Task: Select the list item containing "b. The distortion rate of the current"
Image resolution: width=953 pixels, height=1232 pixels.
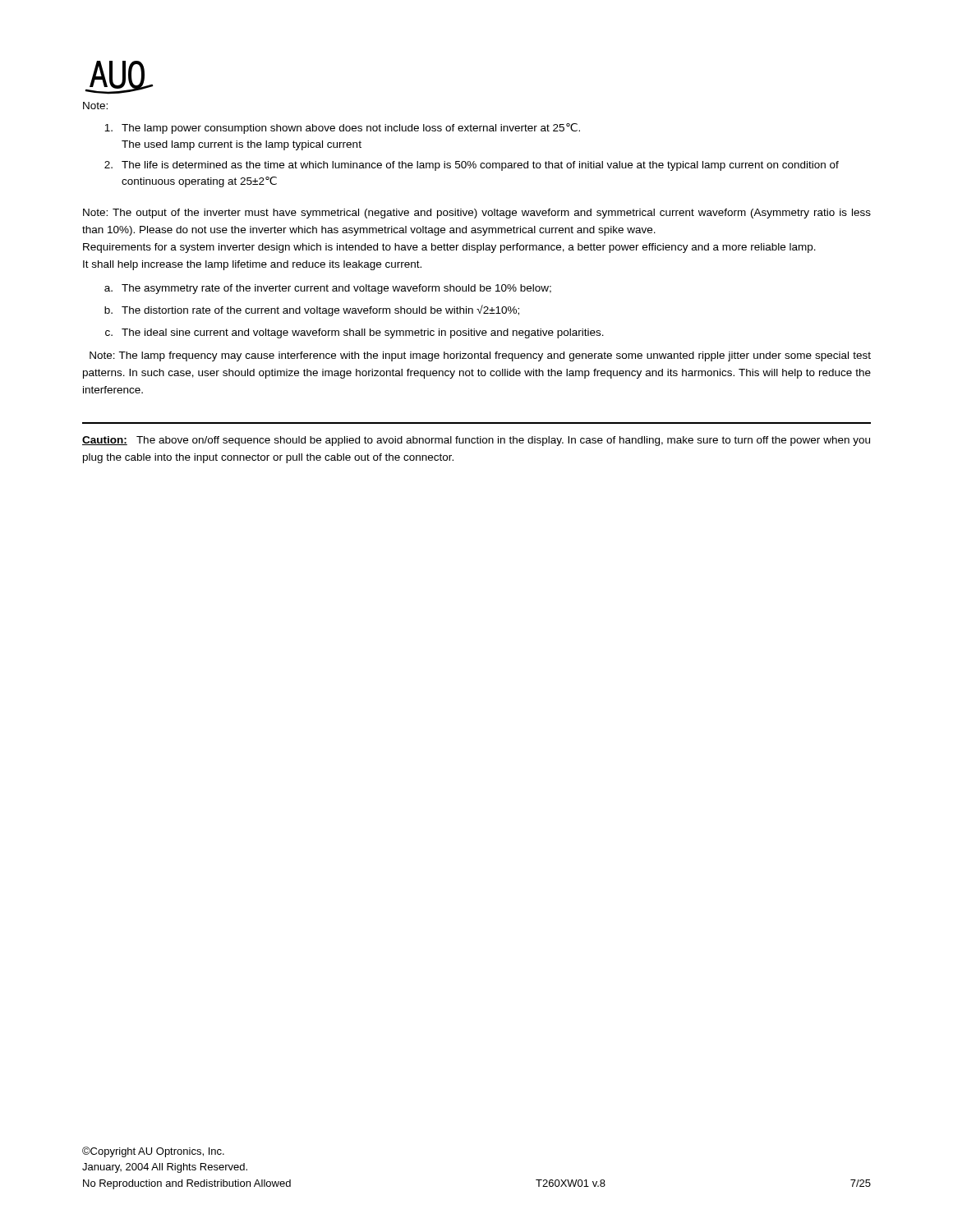Action: point(476,311)
